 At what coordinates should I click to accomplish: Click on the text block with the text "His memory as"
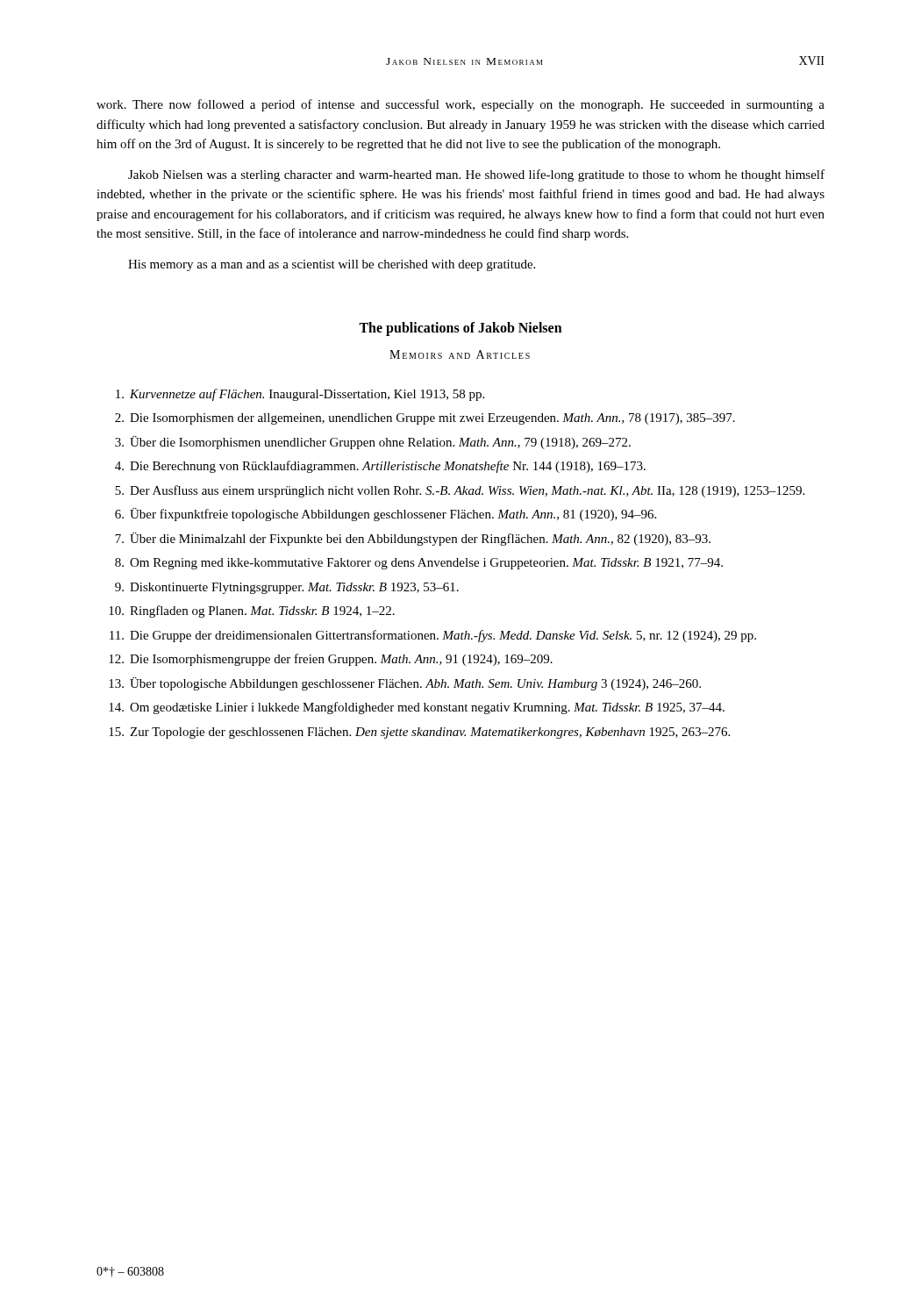click(x=332, y=264)
